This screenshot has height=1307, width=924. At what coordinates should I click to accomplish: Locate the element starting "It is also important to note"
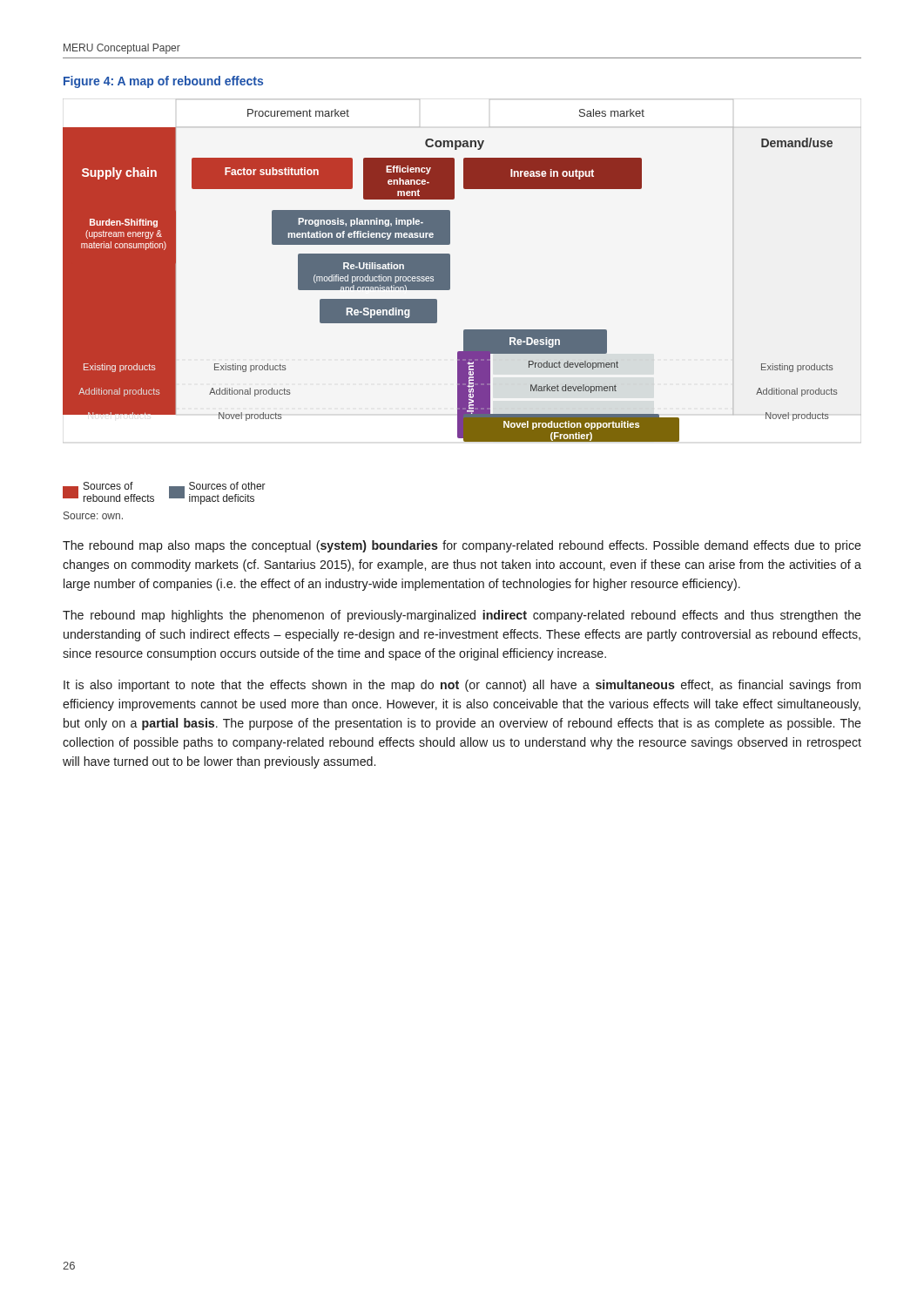pos(462,723)
